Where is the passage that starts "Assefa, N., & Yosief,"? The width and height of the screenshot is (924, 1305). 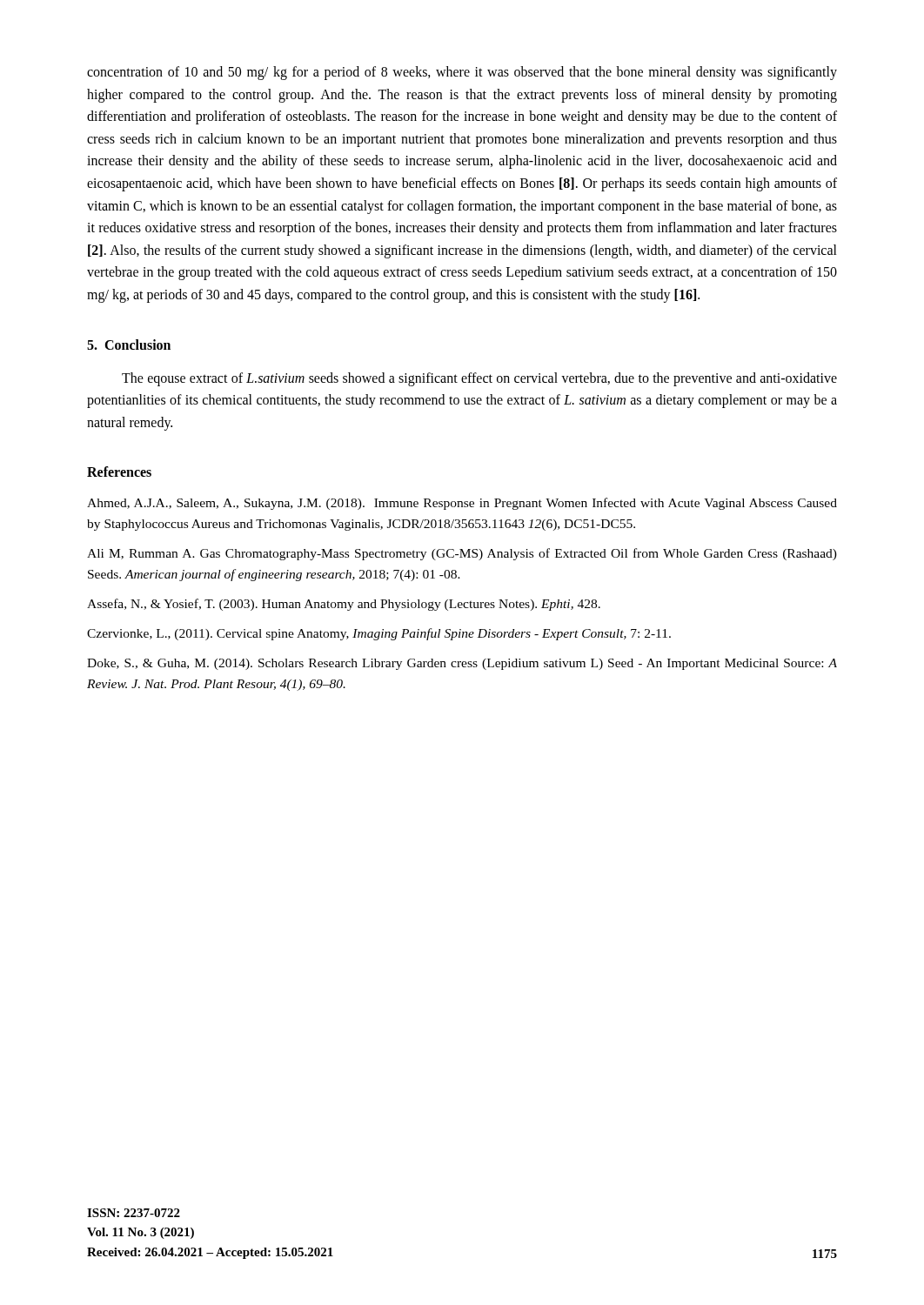pos(344,604)
